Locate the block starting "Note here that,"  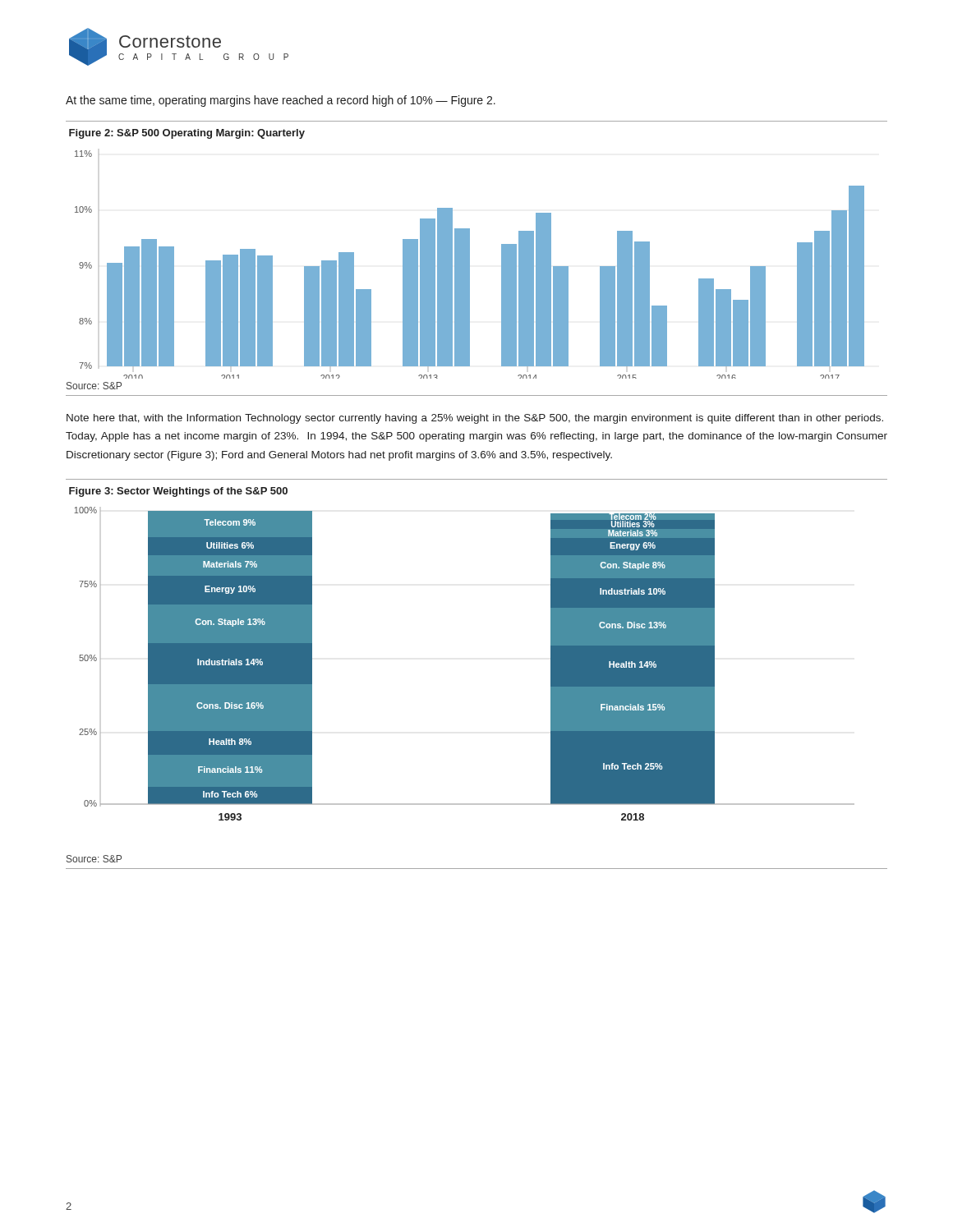[x=476, y=436]
